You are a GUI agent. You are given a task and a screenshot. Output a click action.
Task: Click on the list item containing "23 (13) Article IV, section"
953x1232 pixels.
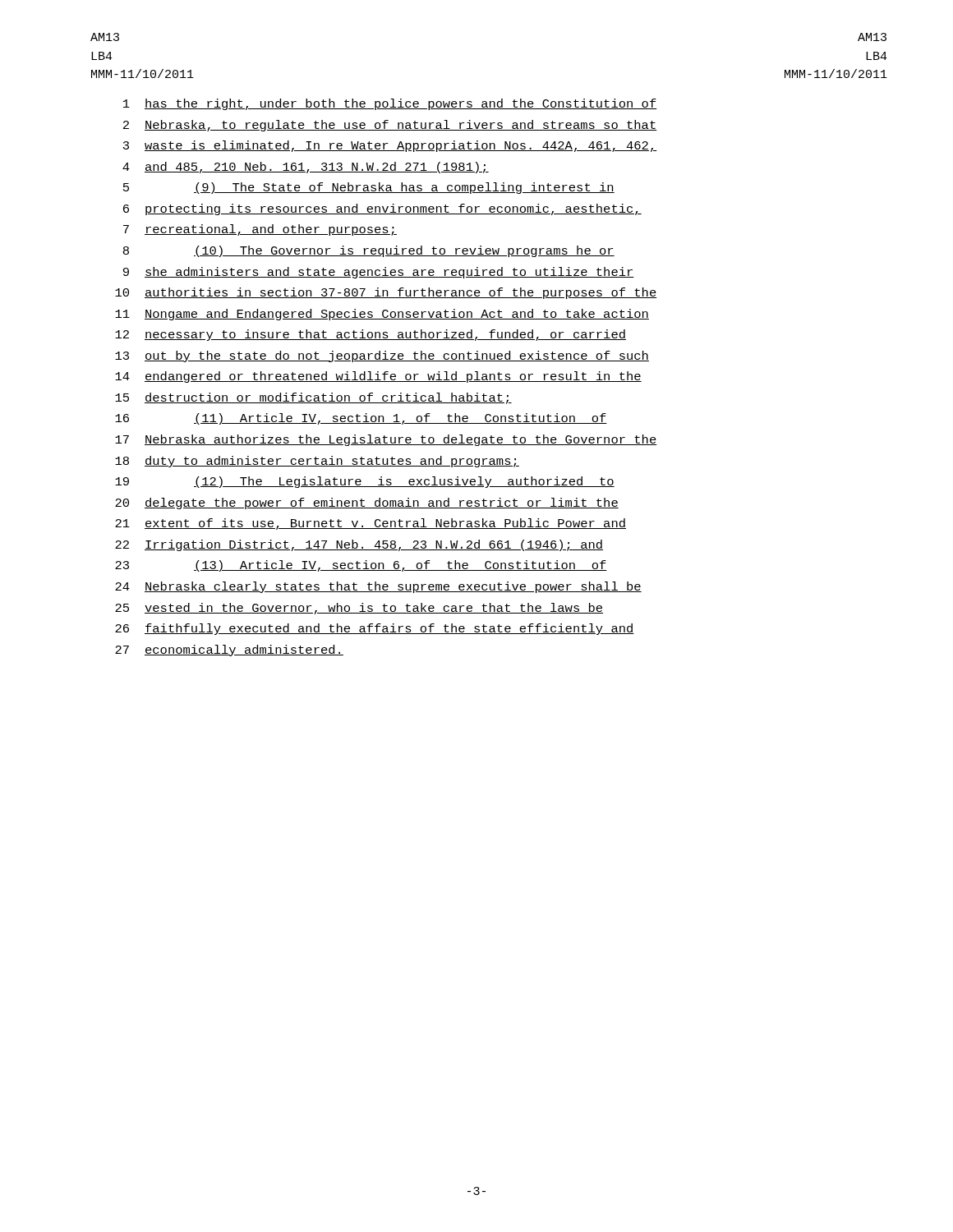pyautogui.click(x=489, y=567)
